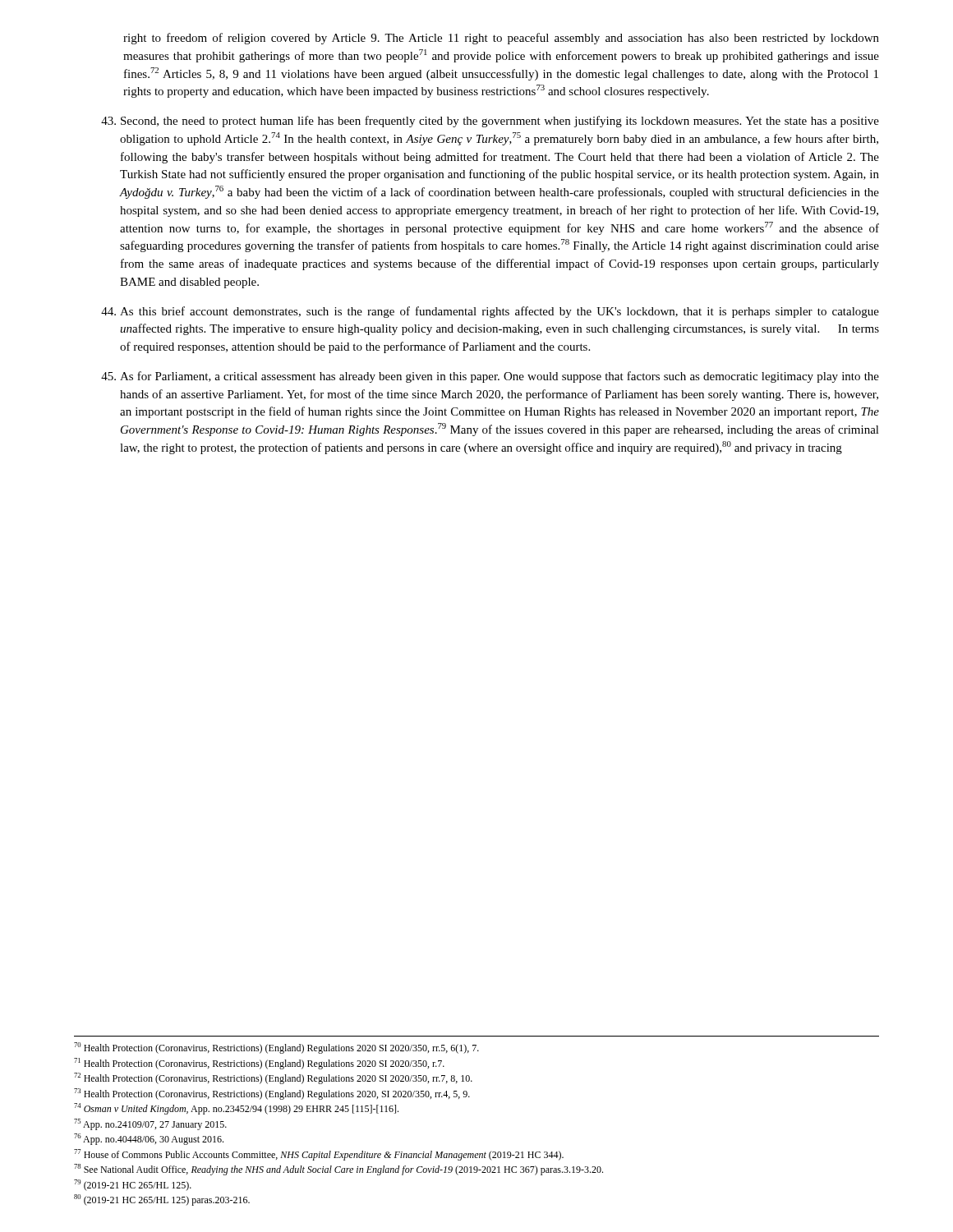
Task: Click on the list item with the text "45. As for Parliament, a critical"
Action: [x=476, y=412]
